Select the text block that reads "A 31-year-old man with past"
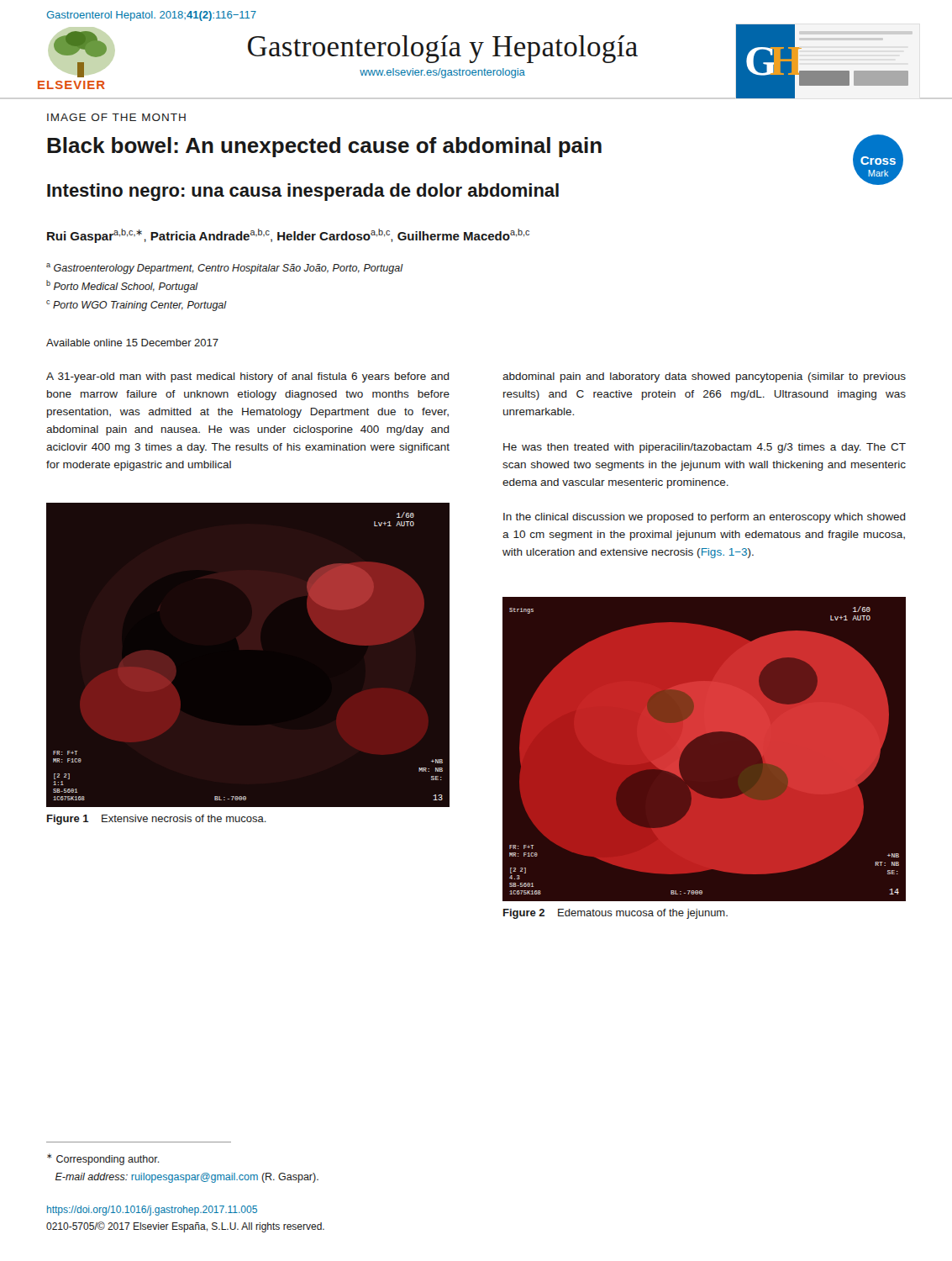952x1261 pixels. pyautogui.click(x=248, y=420)
